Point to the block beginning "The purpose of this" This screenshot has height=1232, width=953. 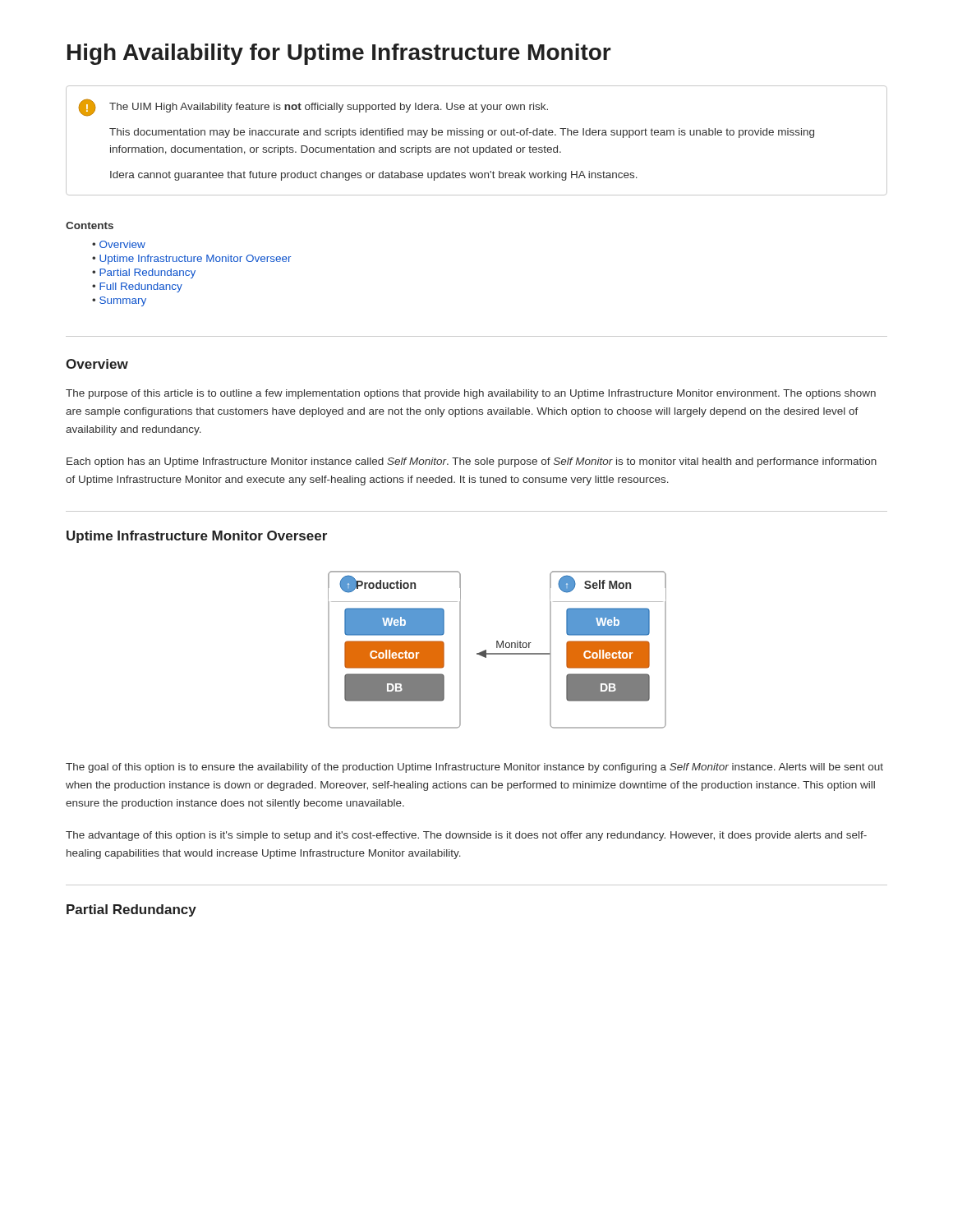tap(471, 411)
